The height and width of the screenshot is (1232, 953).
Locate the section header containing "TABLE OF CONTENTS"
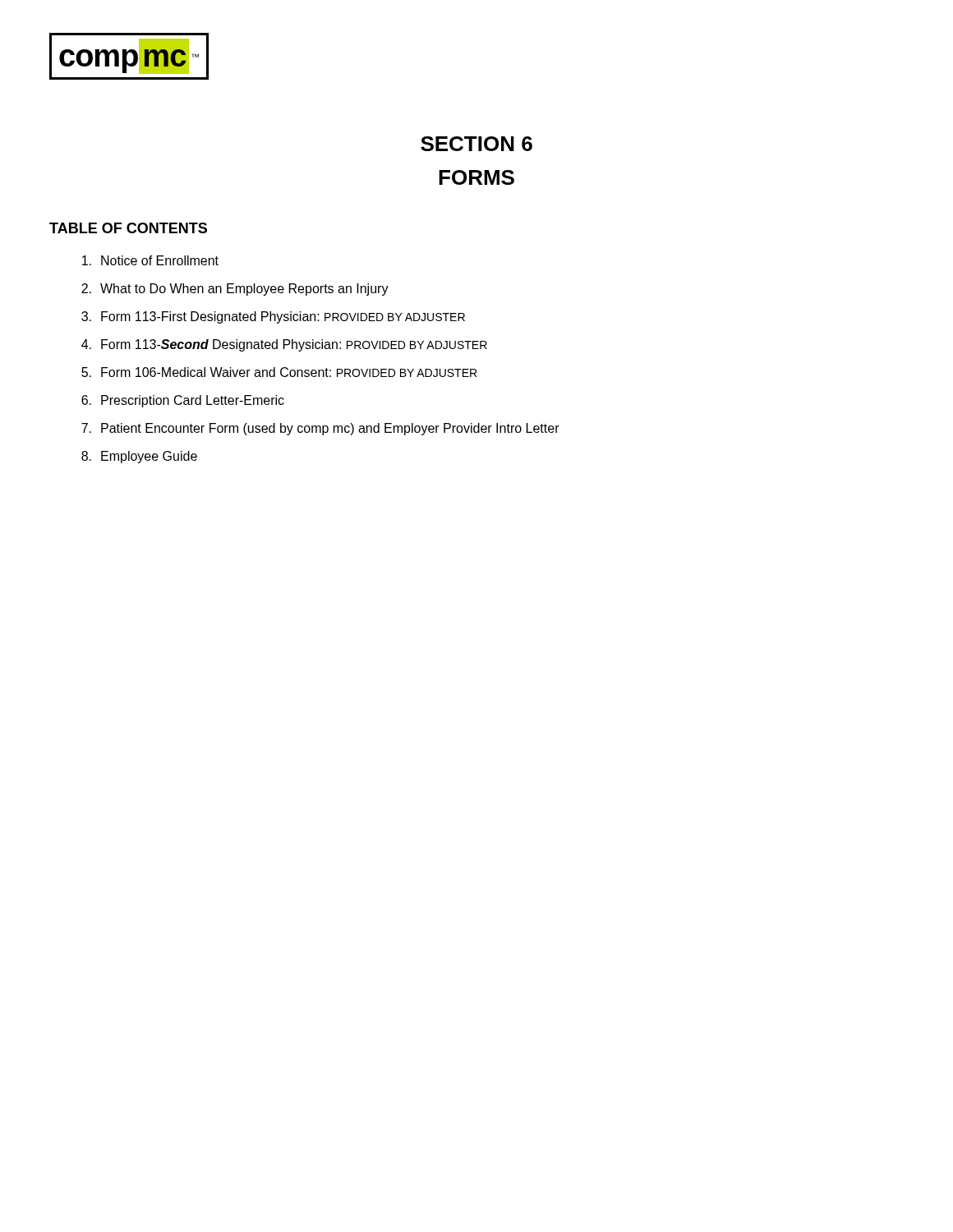tap(128, 228)
